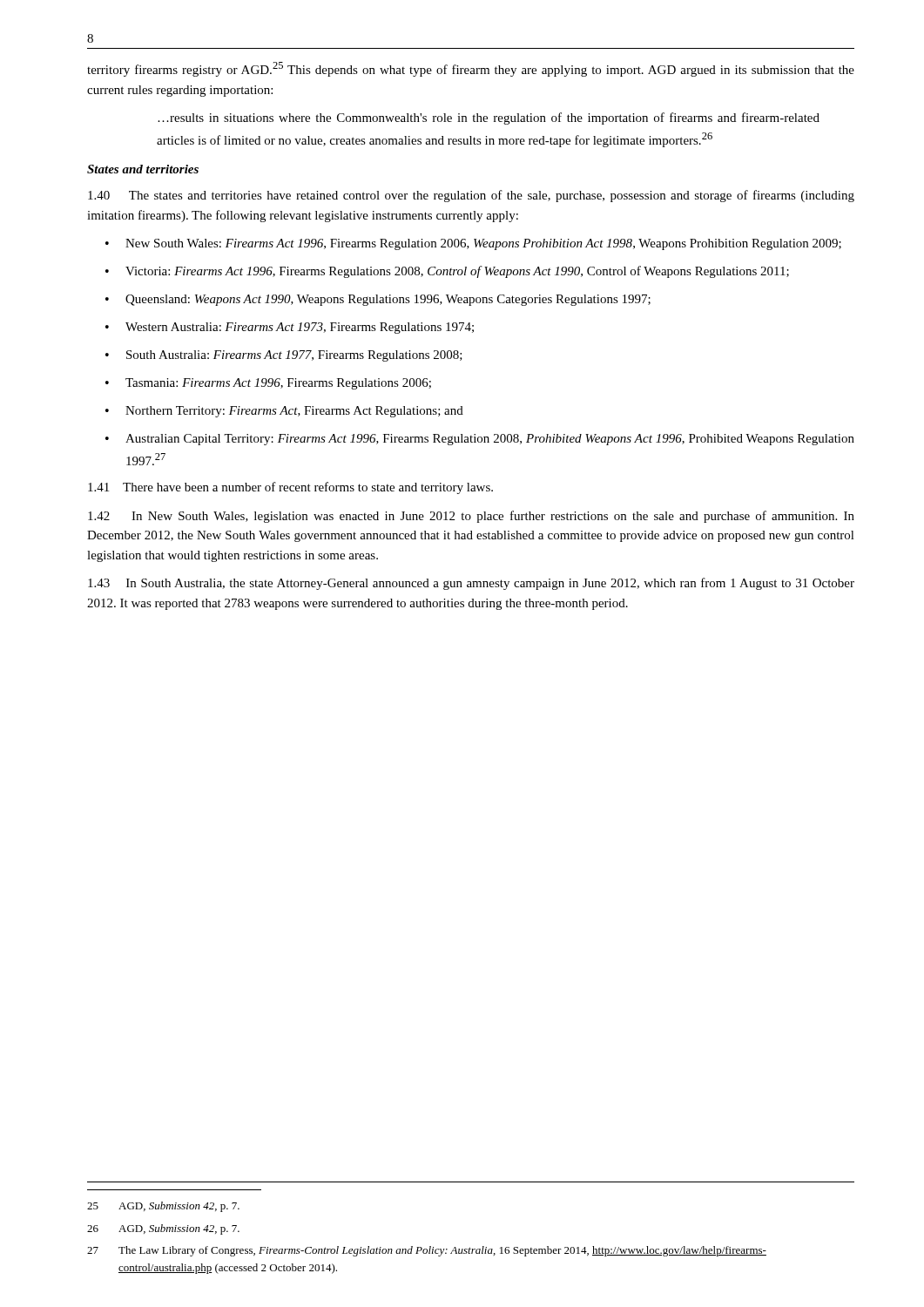Where is the passage that starts "• Australian Capital Territory: Firearms Act"?

[479, 450]
